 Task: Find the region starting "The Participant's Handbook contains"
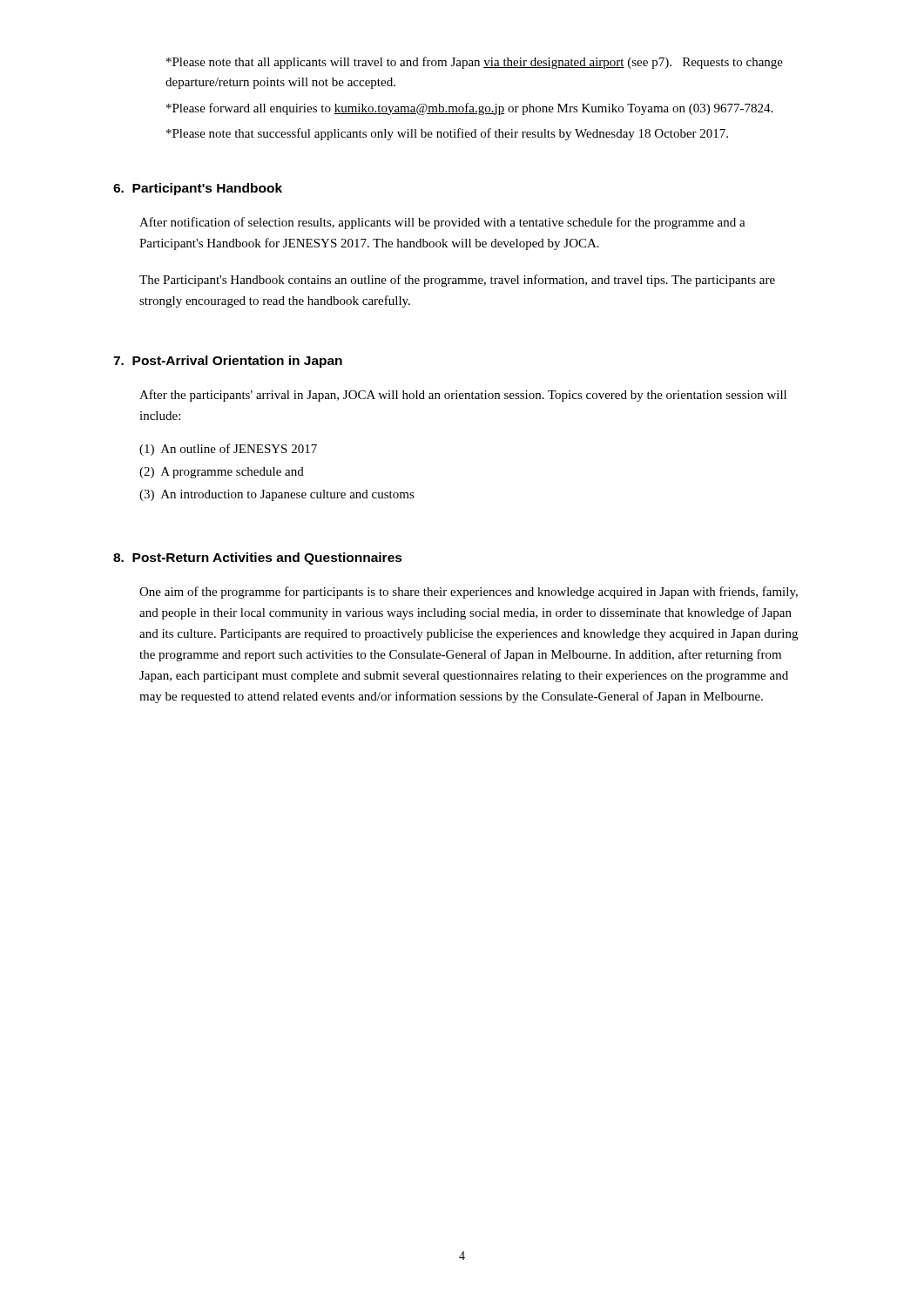pos(457,290)
